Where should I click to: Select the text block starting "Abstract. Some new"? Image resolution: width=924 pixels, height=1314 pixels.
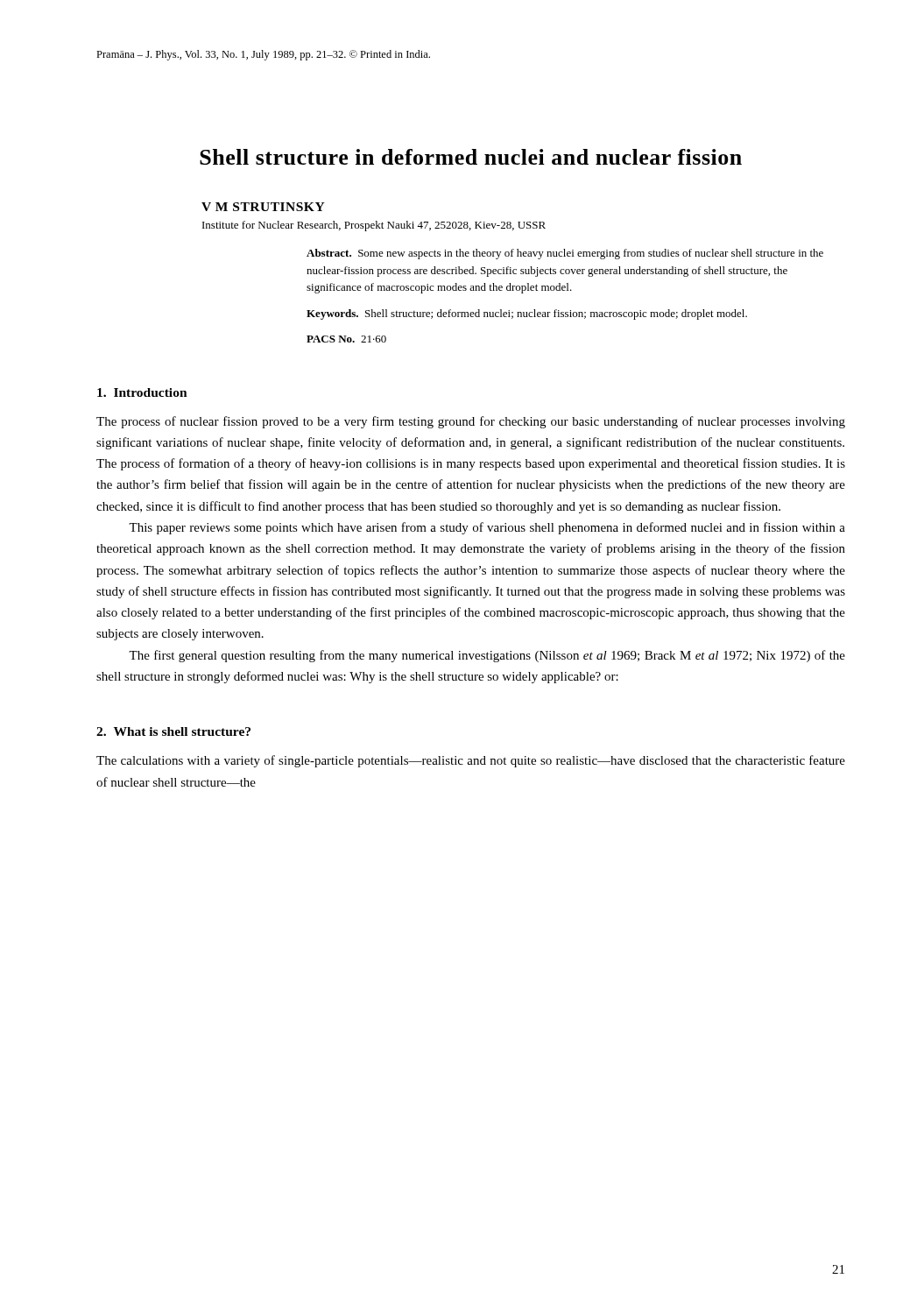(565, 270)
